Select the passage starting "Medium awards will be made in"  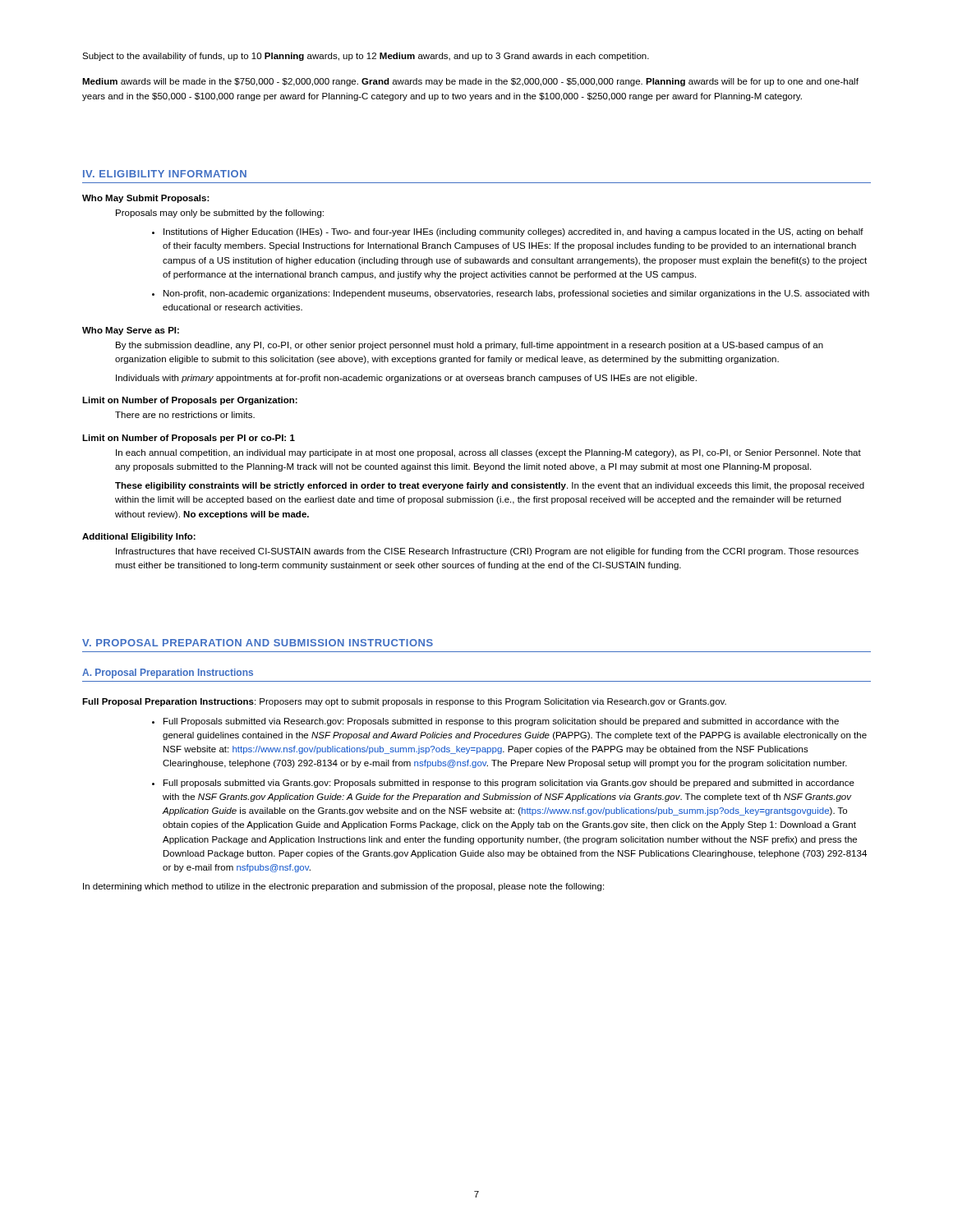coord(470,89)
